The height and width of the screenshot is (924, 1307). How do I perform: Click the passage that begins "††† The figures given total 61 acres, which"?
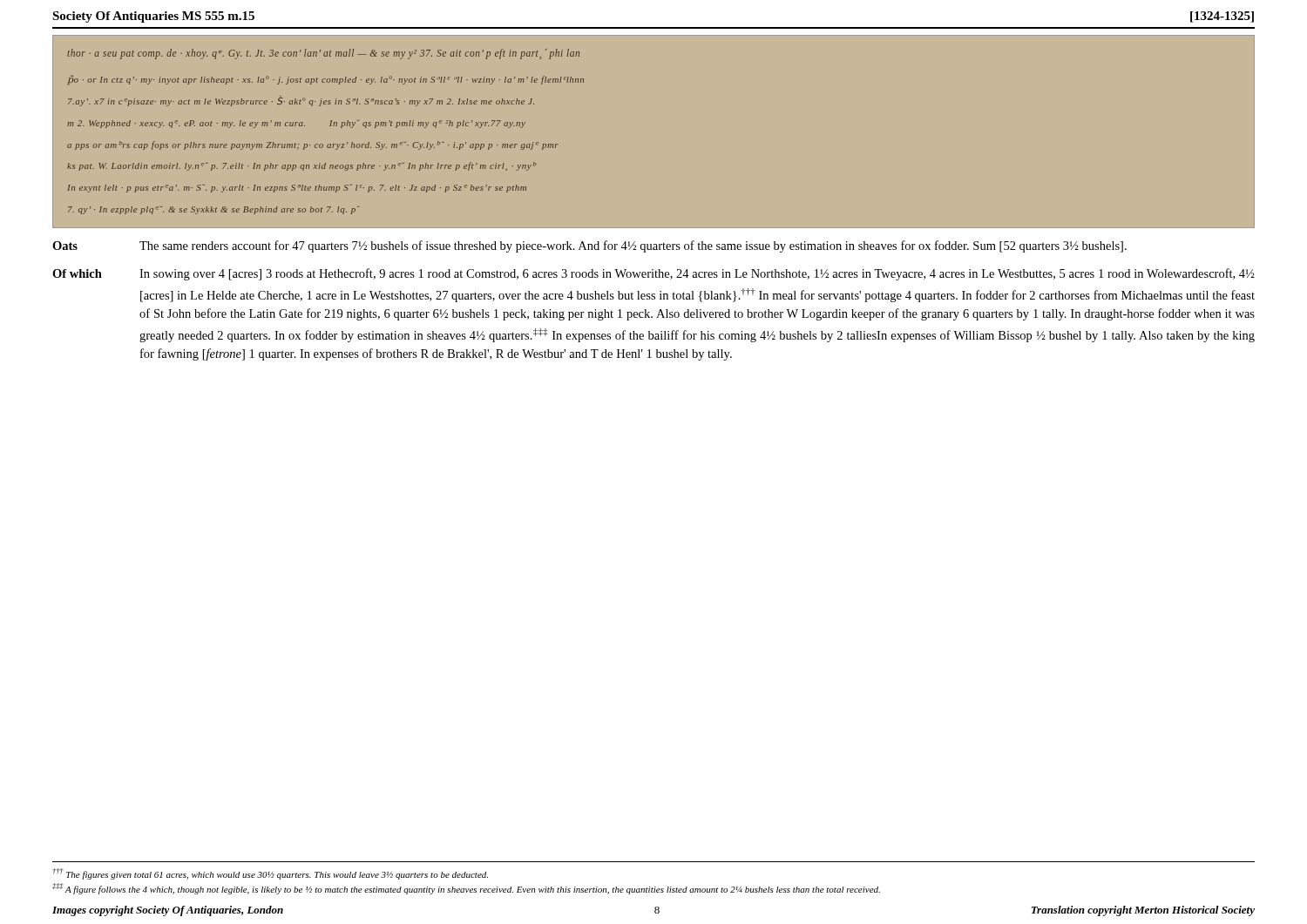click(271, 873)
